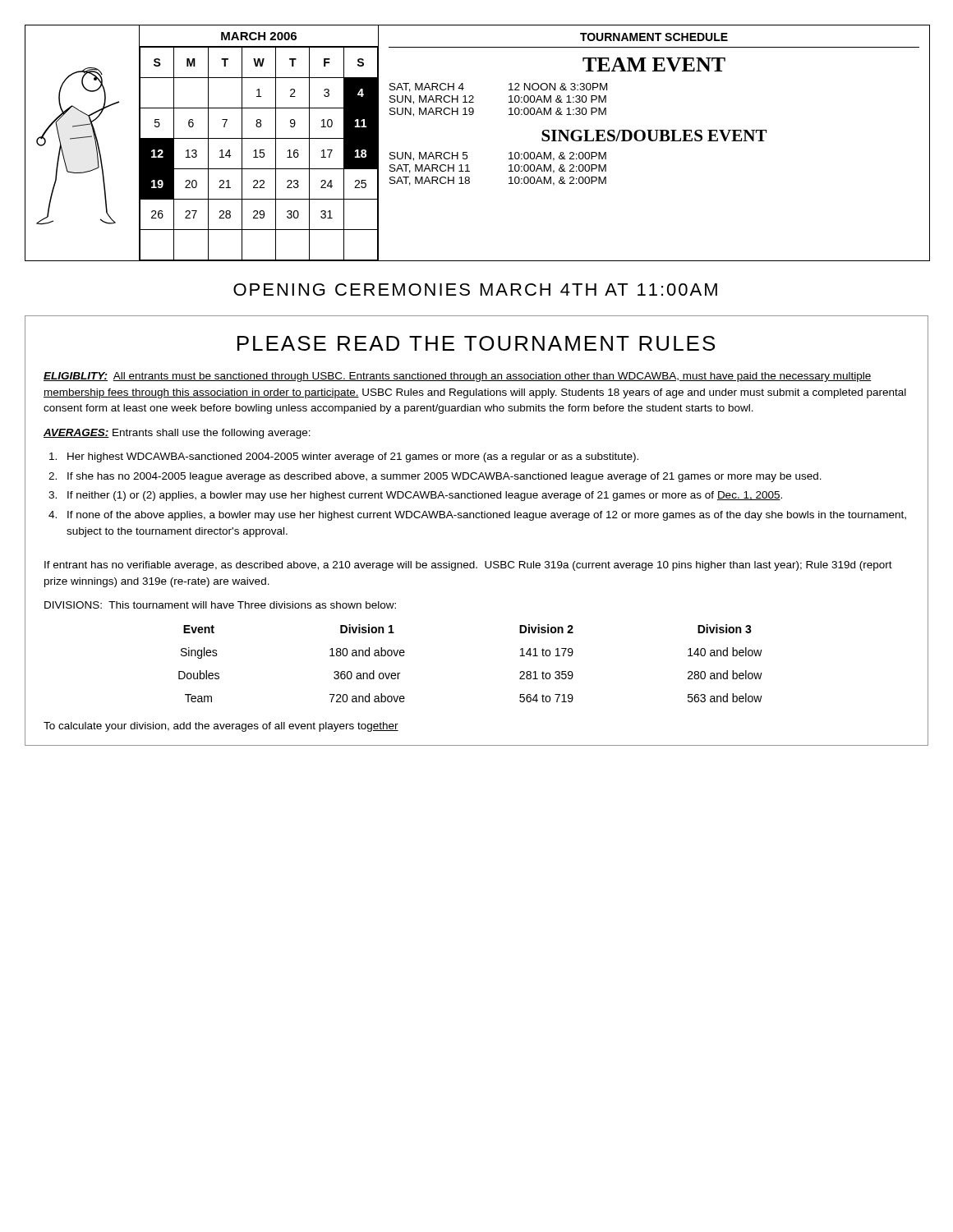953x1232 pixels.
Task: Point to the block starting "TEAM EVENT"
Action: 654,64
